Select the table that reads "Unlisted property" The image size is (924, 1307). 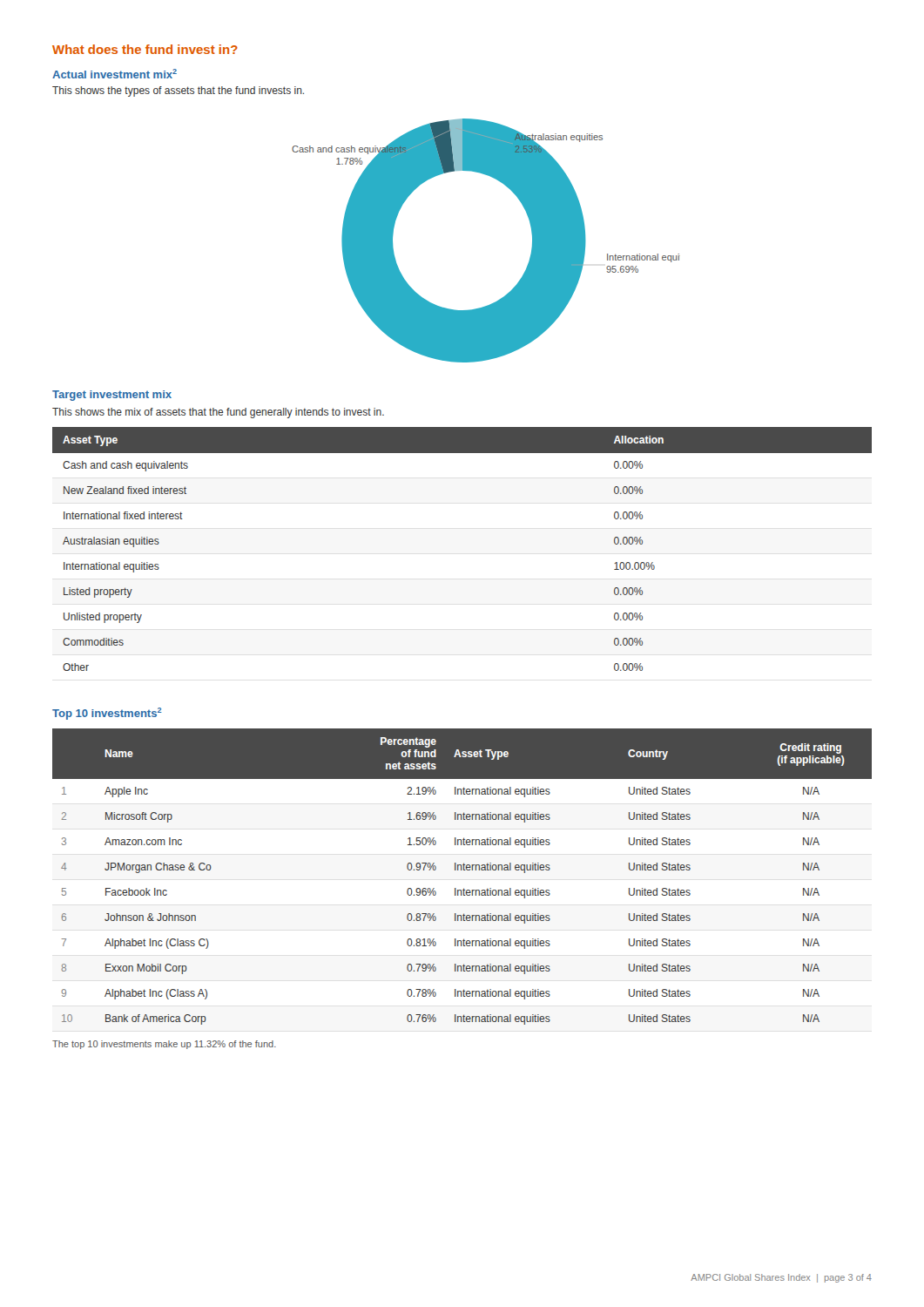coord(462,554)
